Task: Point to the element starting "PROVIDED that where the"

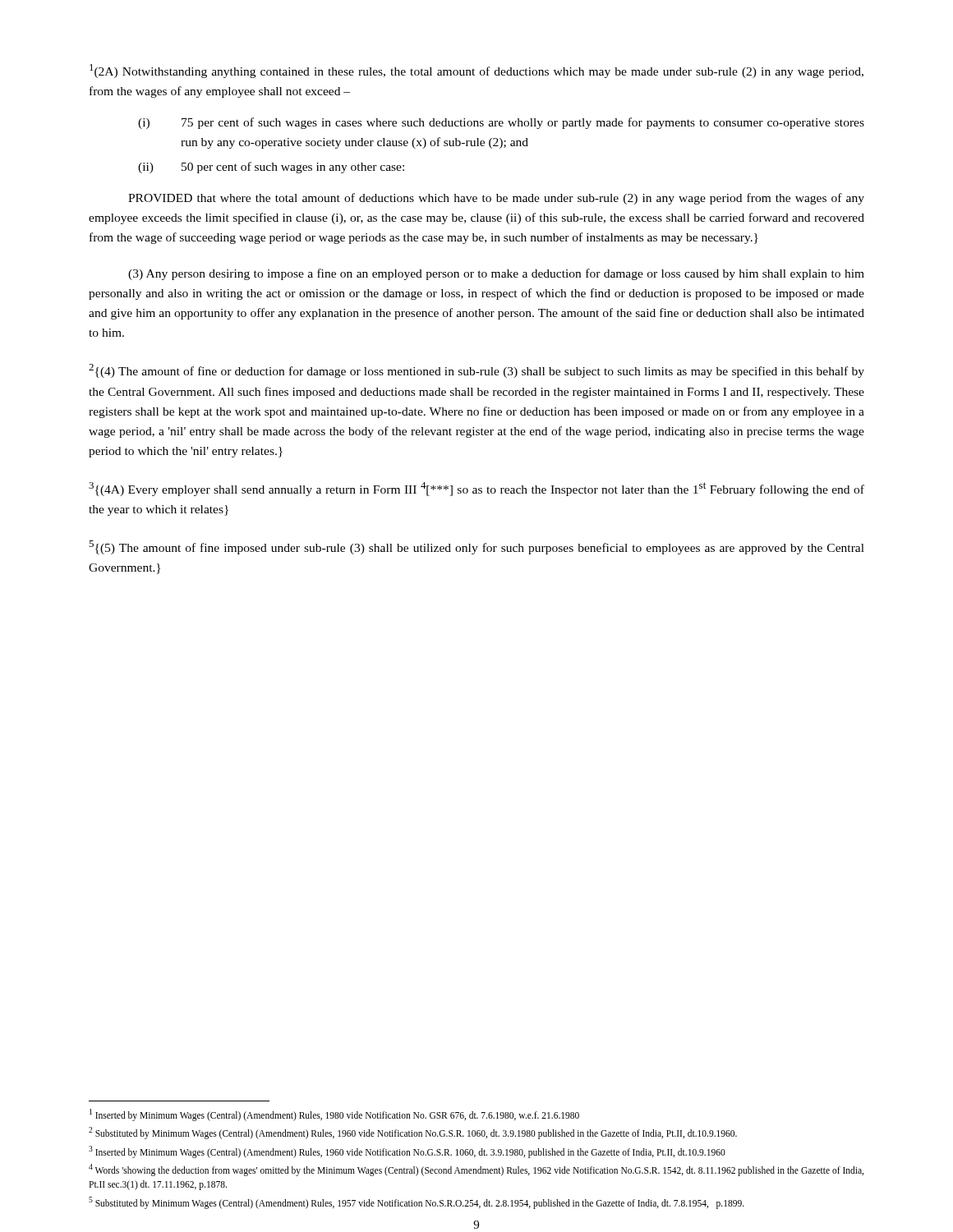Action: [476, 217]
